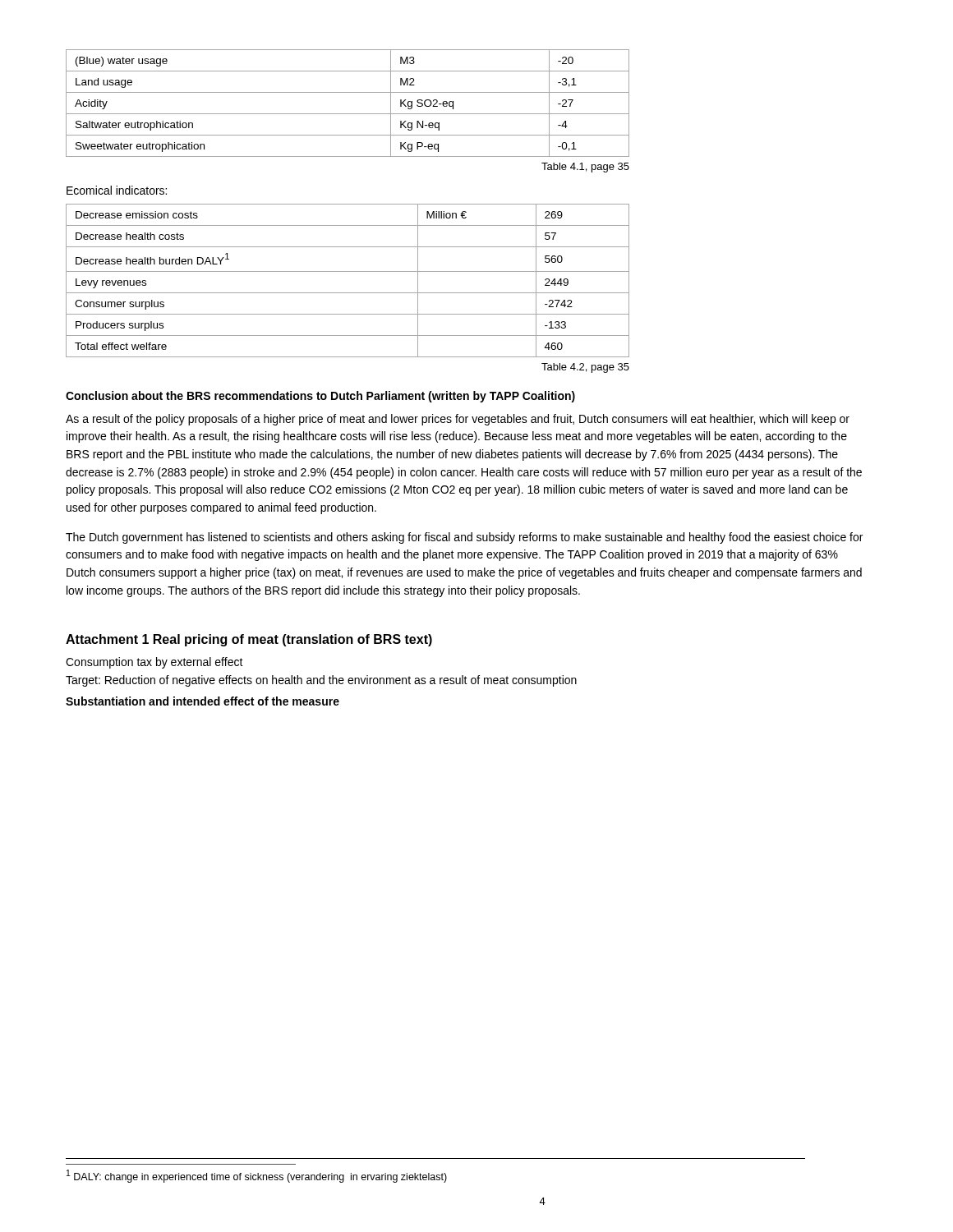Find the table that mentions "Total effect welfare"
953x1232 pixels.
(468, 280)
